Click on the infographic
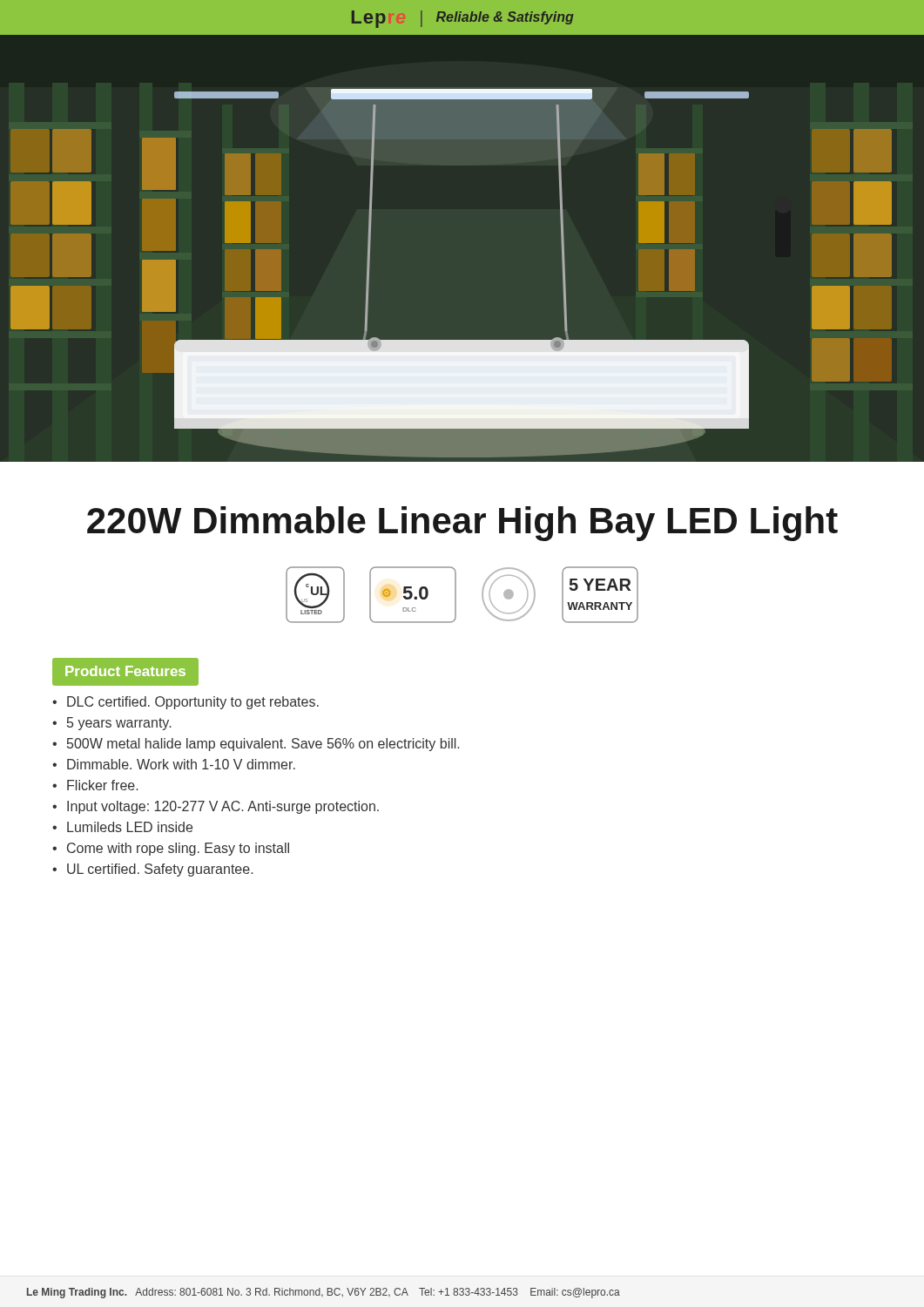Screen dimensions: 1307x924 tap(462, 603)
